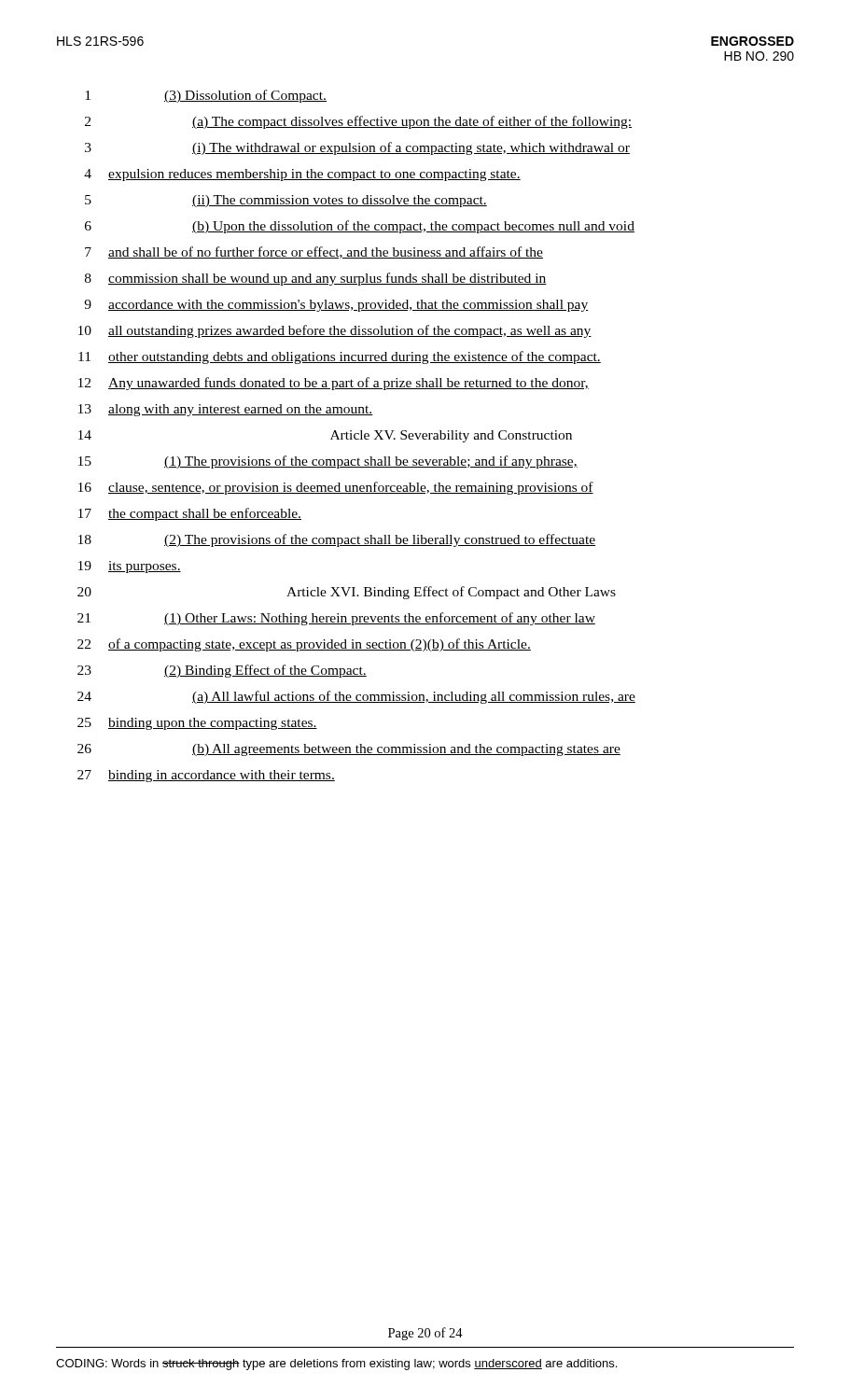Image resolution: width=850 pixels, height=1400 pixels.
Task: Find the passage starting "6 (b) Upon the dissolution of the compact,"
Action: (x=425, y=226)
